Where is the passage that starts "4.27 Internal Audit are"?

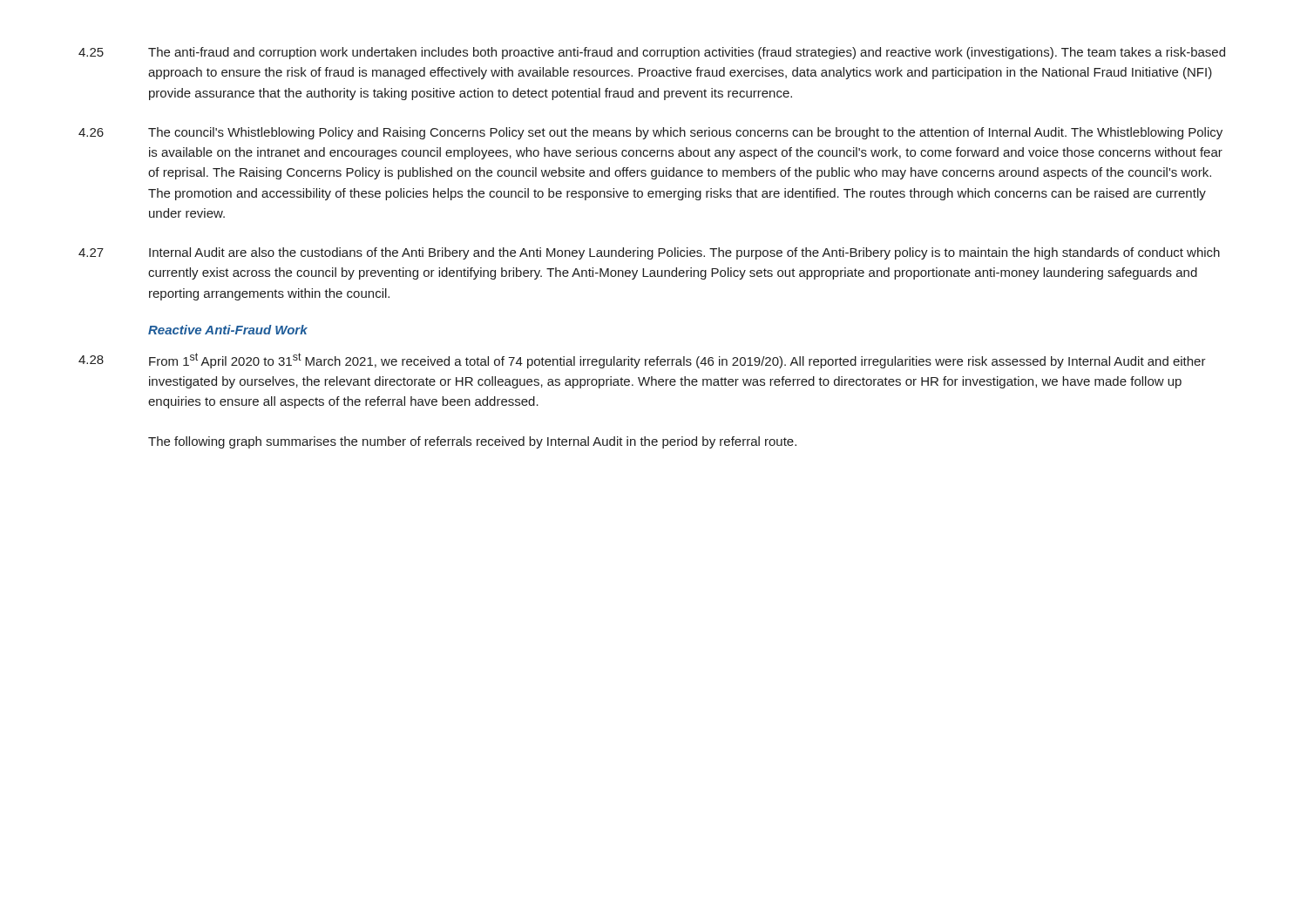point(654,272)
